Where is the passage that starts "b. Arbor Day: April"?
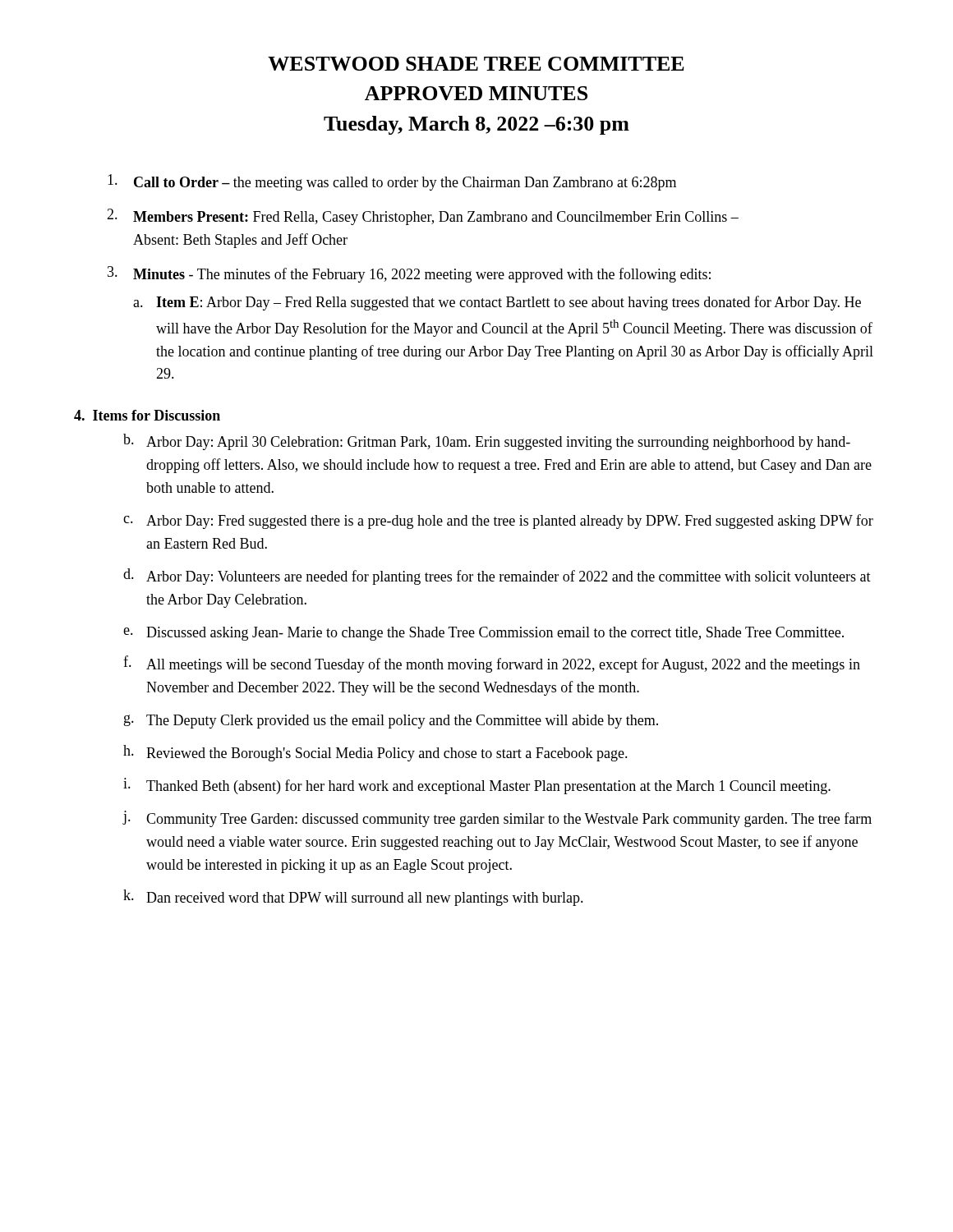 click(501, 466)
